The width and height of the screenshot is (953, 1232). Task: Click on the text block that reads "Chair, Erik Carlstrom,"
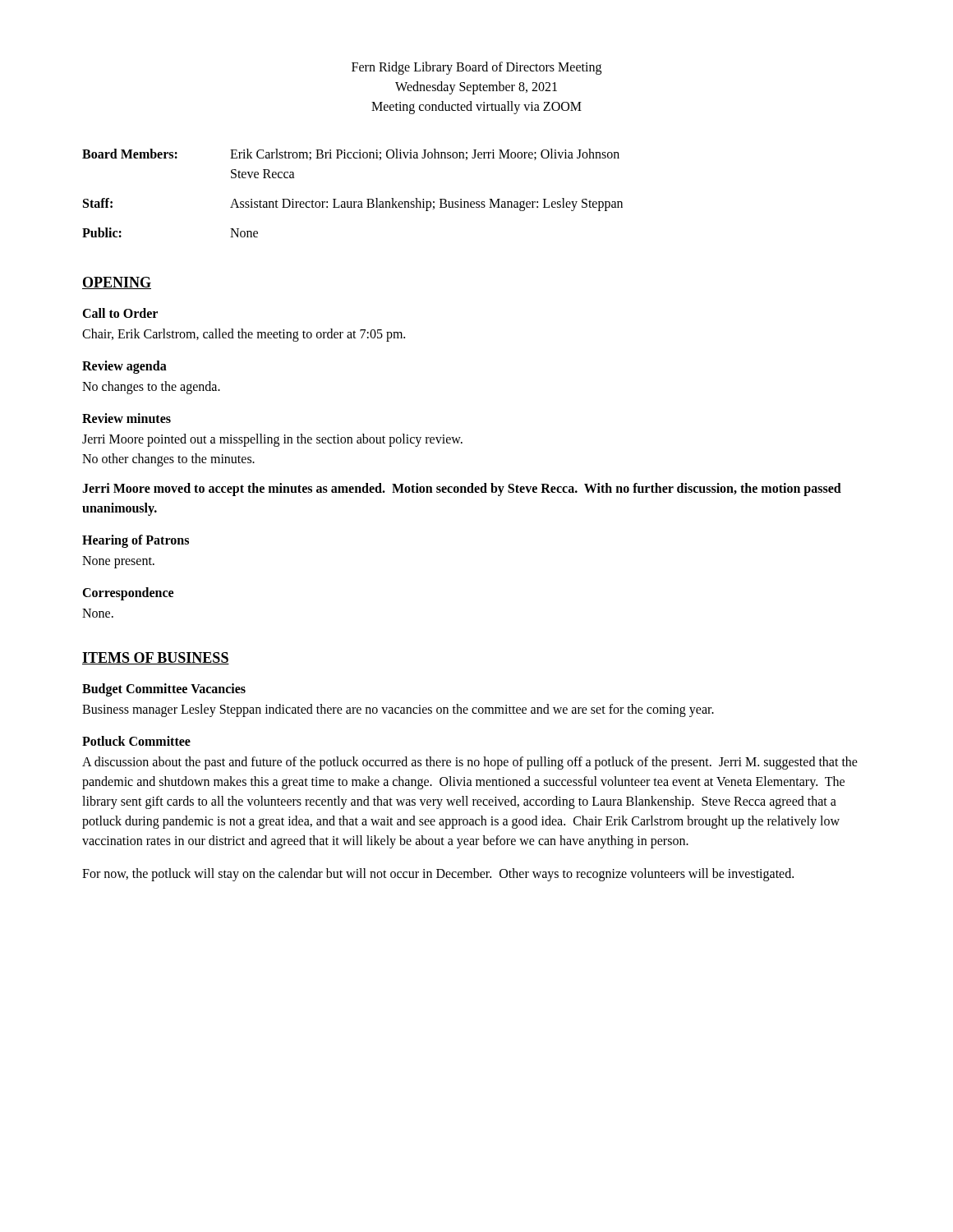click(244, 334)
